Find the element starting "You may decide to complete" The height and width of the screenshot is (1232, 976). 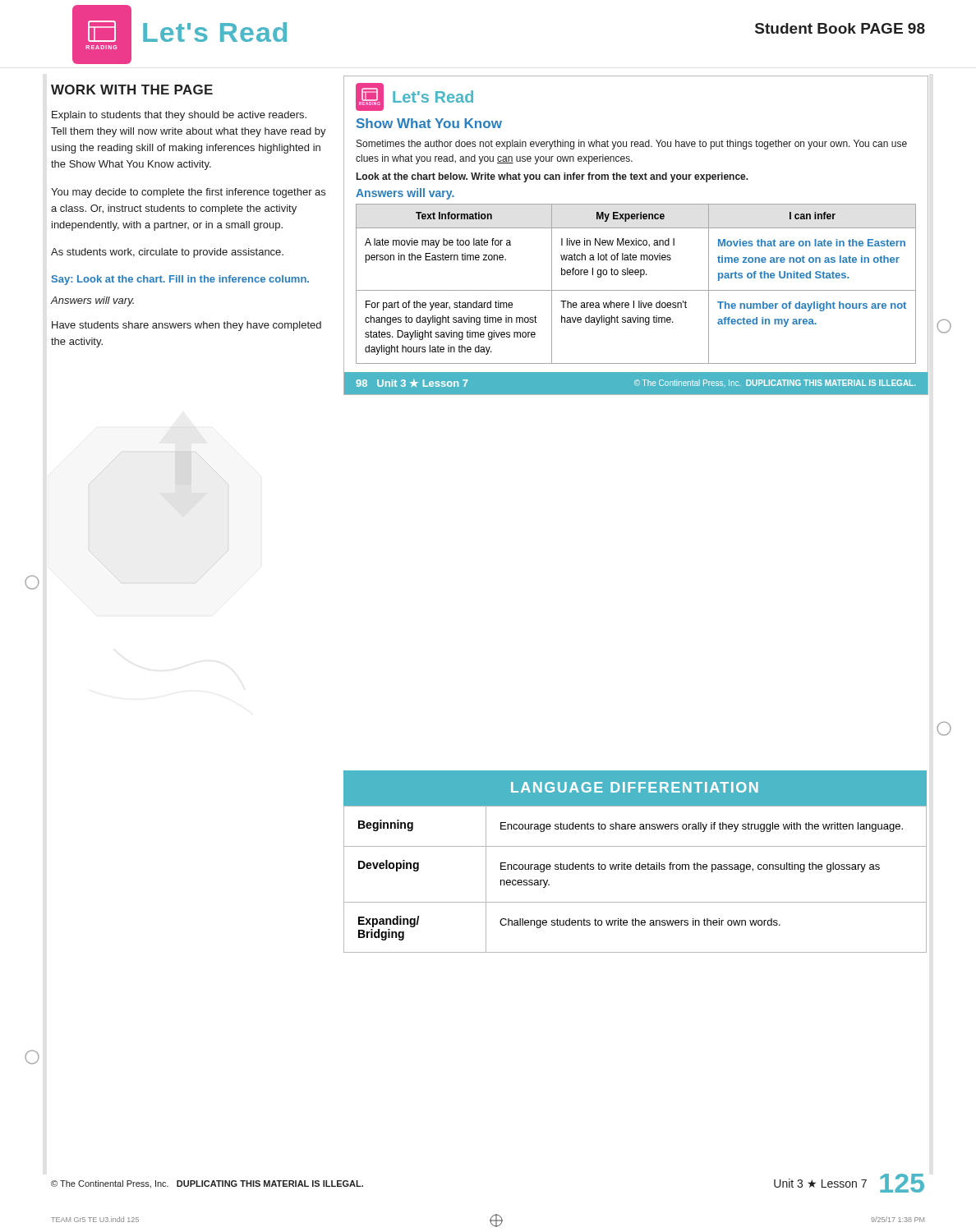coord(188,208)
